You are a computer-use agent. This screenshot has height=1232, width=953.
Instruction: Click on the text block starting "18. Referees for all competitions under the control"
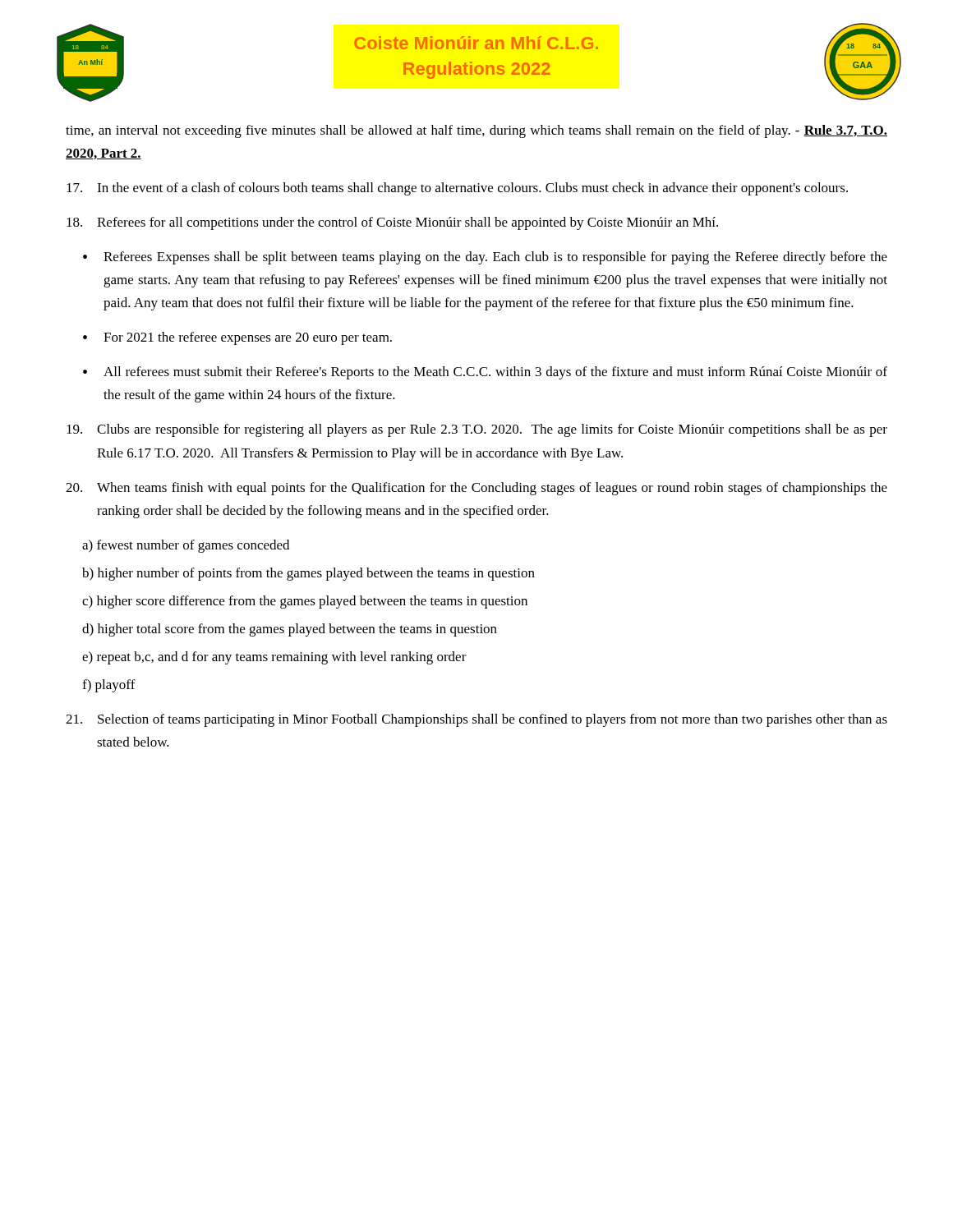(392, 223)
